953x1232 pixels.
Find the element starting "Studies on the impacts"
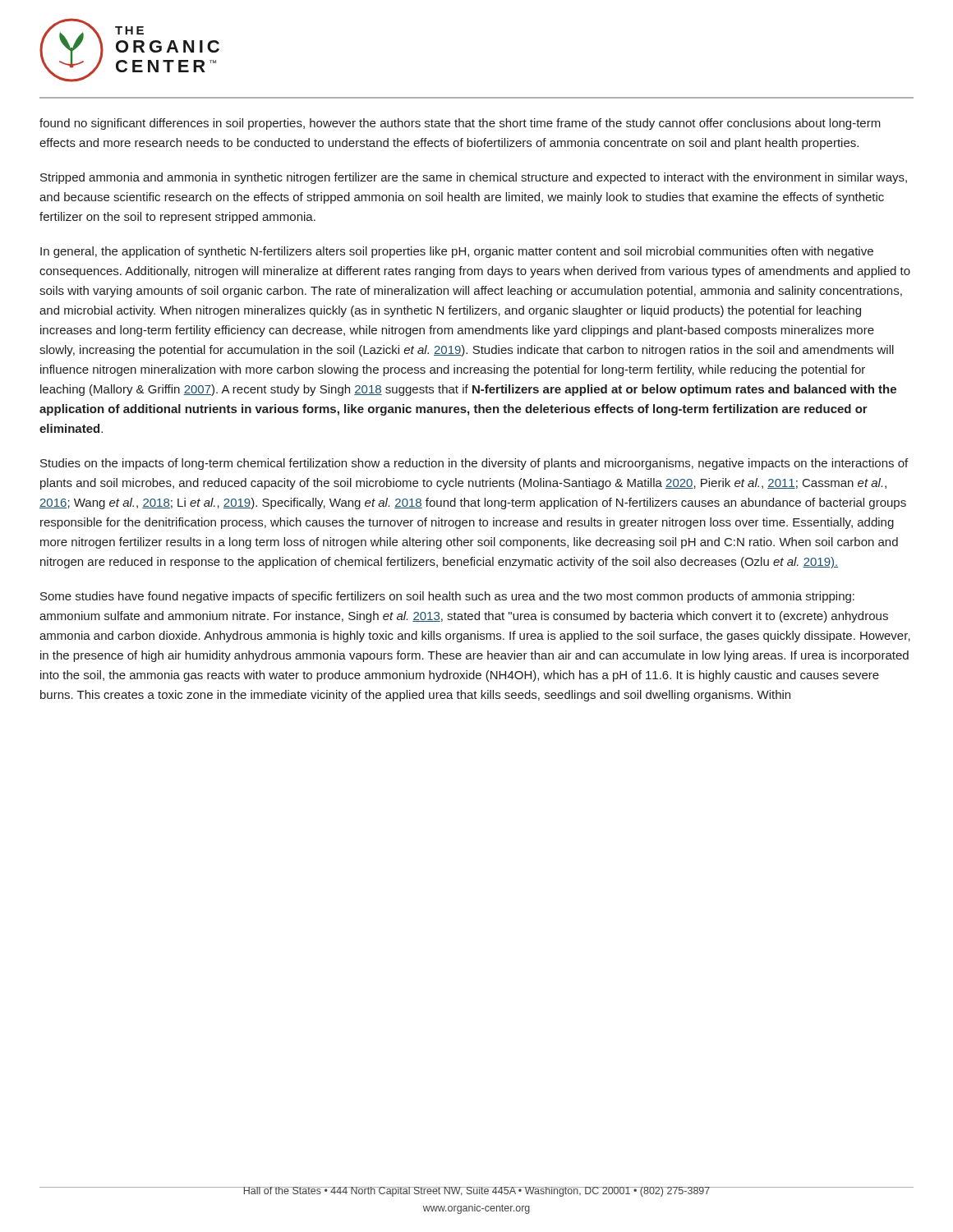pyautogui.click(x=476, y=513)
